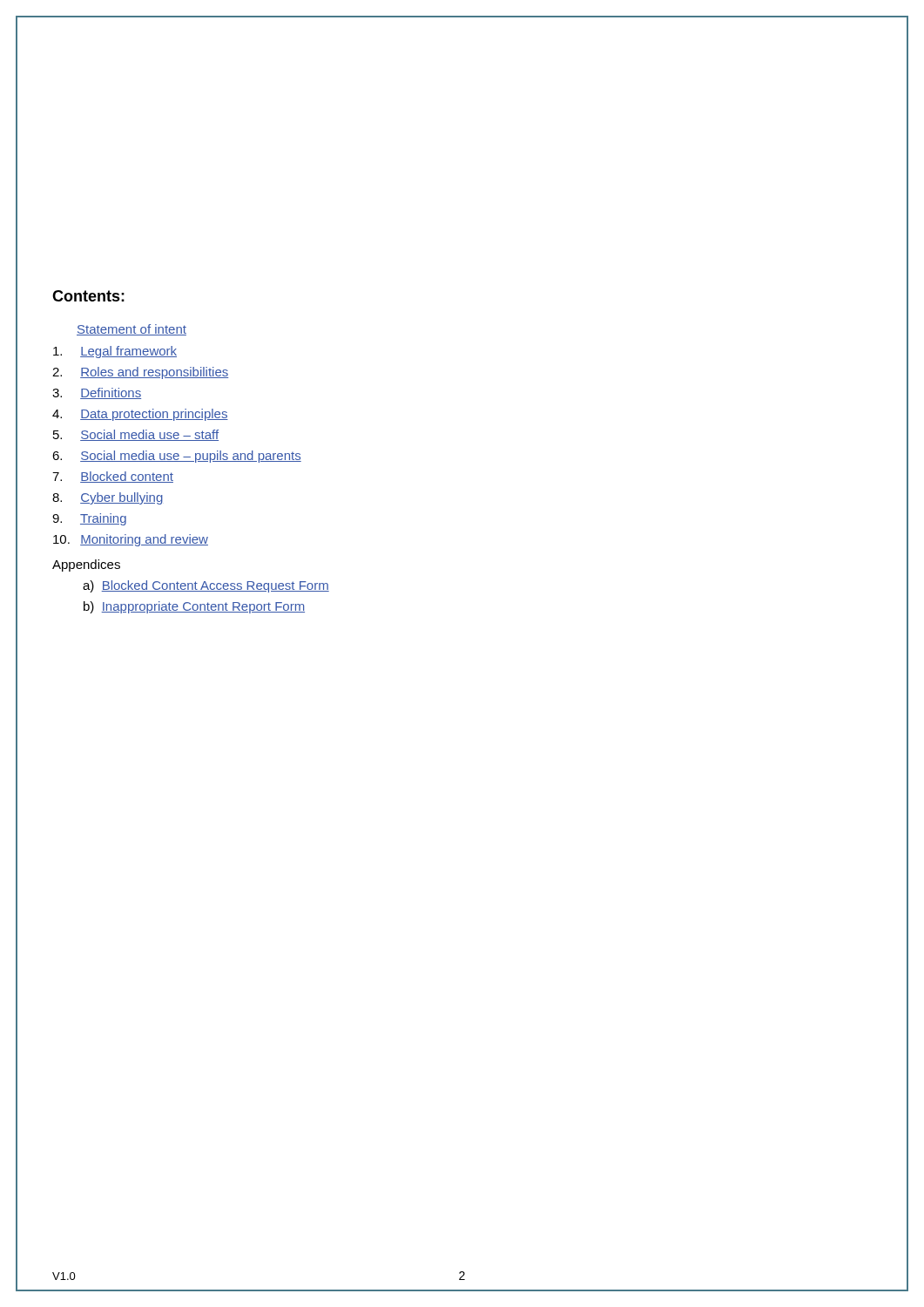
Task: Select the list item containing "9. Training"
Action: (90, 518)
